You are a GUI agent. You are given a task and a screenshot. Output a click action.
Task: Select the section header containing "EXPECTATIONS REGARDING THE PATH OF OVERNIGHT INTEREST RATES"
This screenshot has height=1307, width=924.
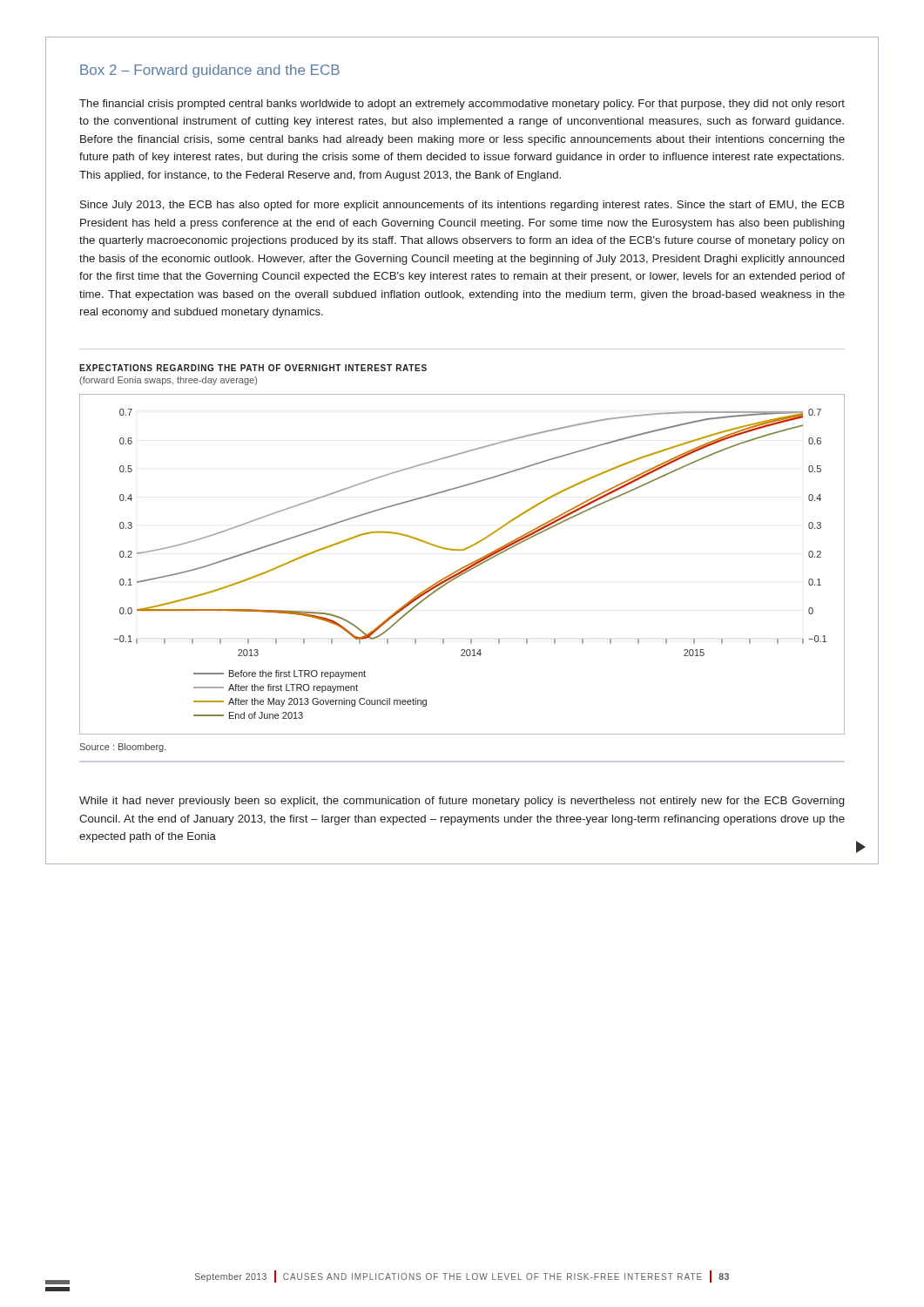point(253,368)
